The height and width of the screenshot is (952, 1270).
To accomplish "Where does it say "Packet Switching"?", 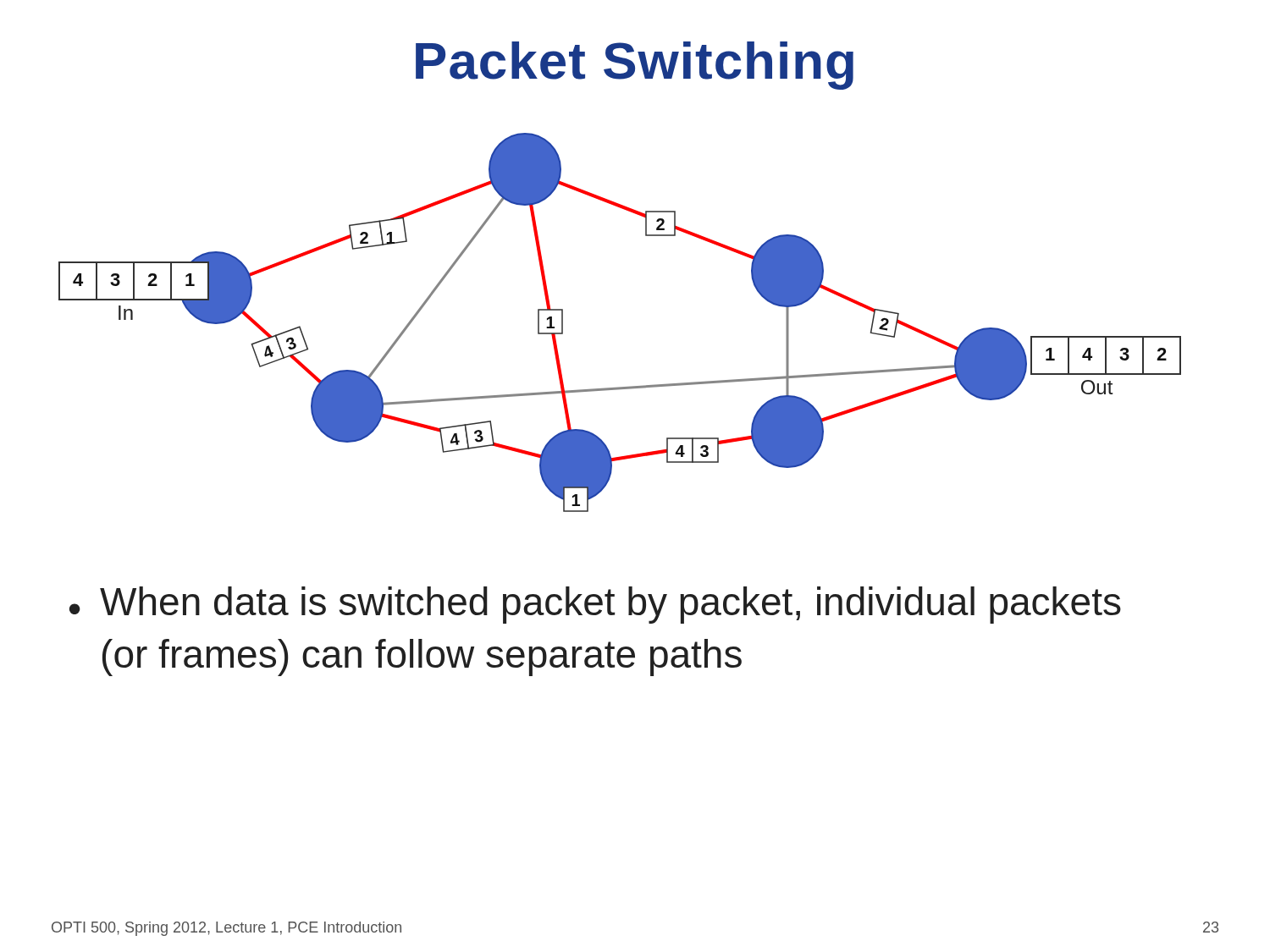I will coord(635,60).
